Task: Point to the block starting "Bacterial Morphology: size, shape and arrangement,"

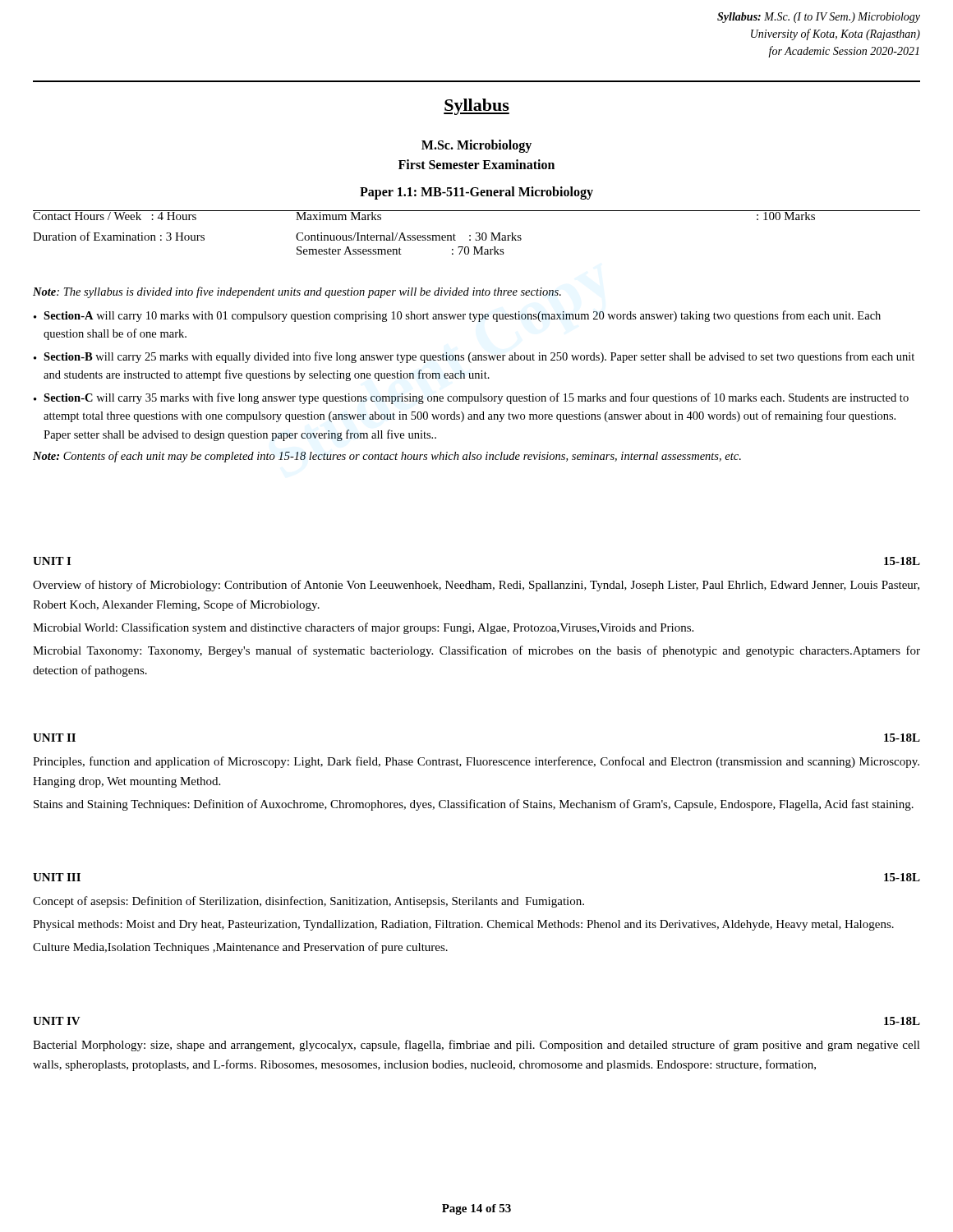Action: (476, 1055)
